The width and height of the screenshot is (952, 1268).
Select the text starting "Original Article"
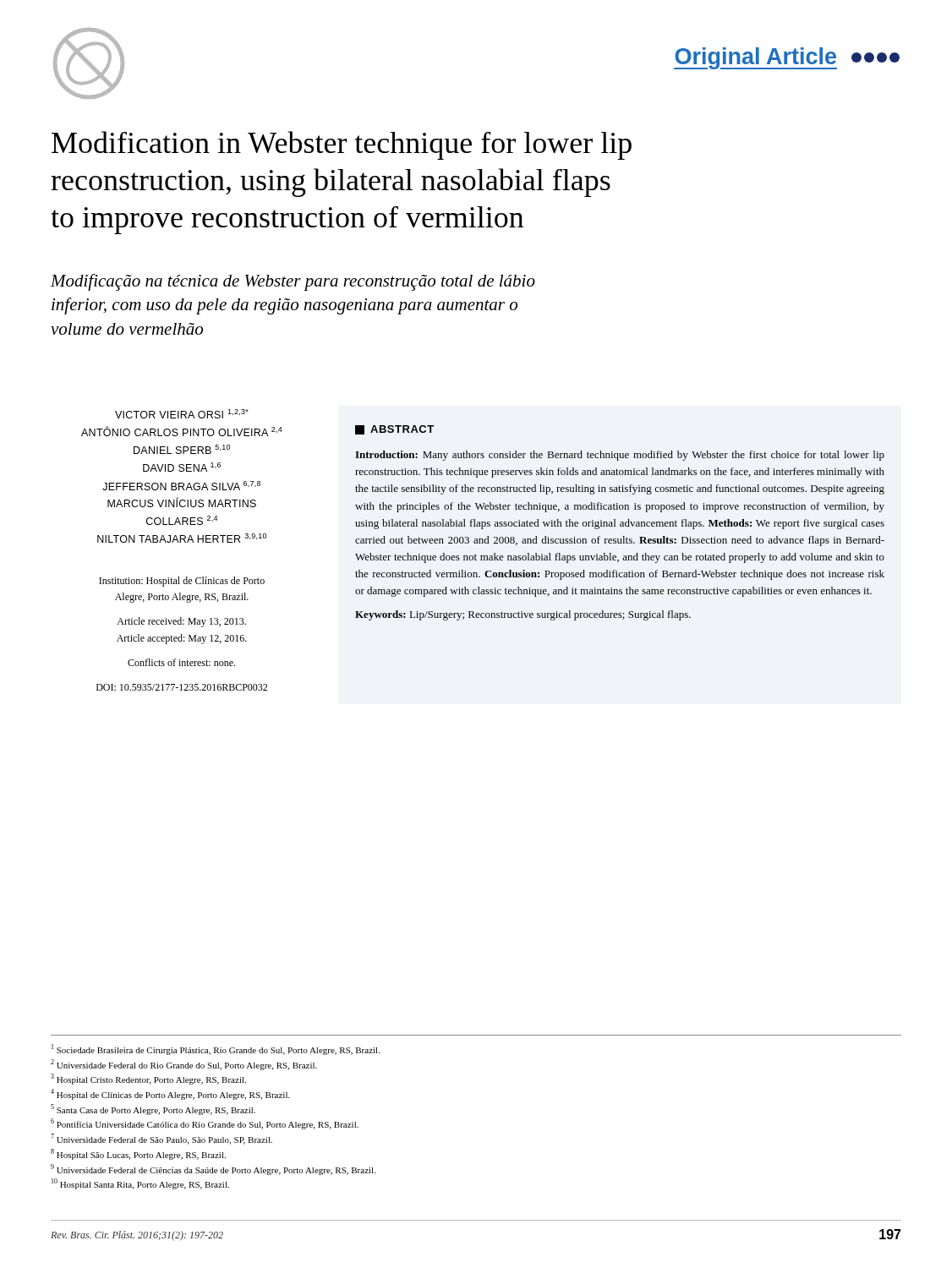pyautogui.click(x=788, y=57)
